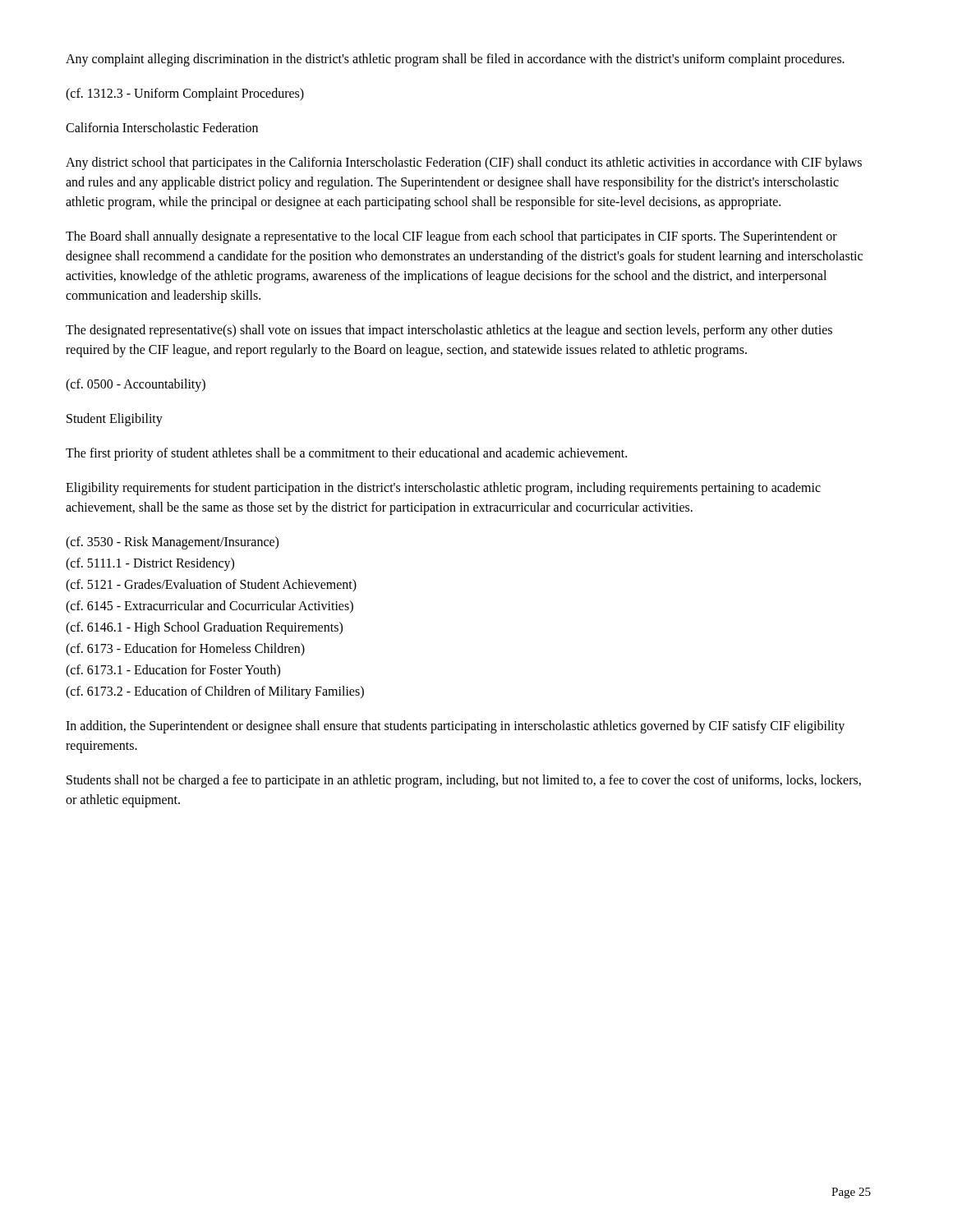The width and height of the screenshot is (953, 1232).
Task: Find the text starting "(cf. 1312.3 - Uniform Complaint Procedures)"
Action: pos(185,93)
